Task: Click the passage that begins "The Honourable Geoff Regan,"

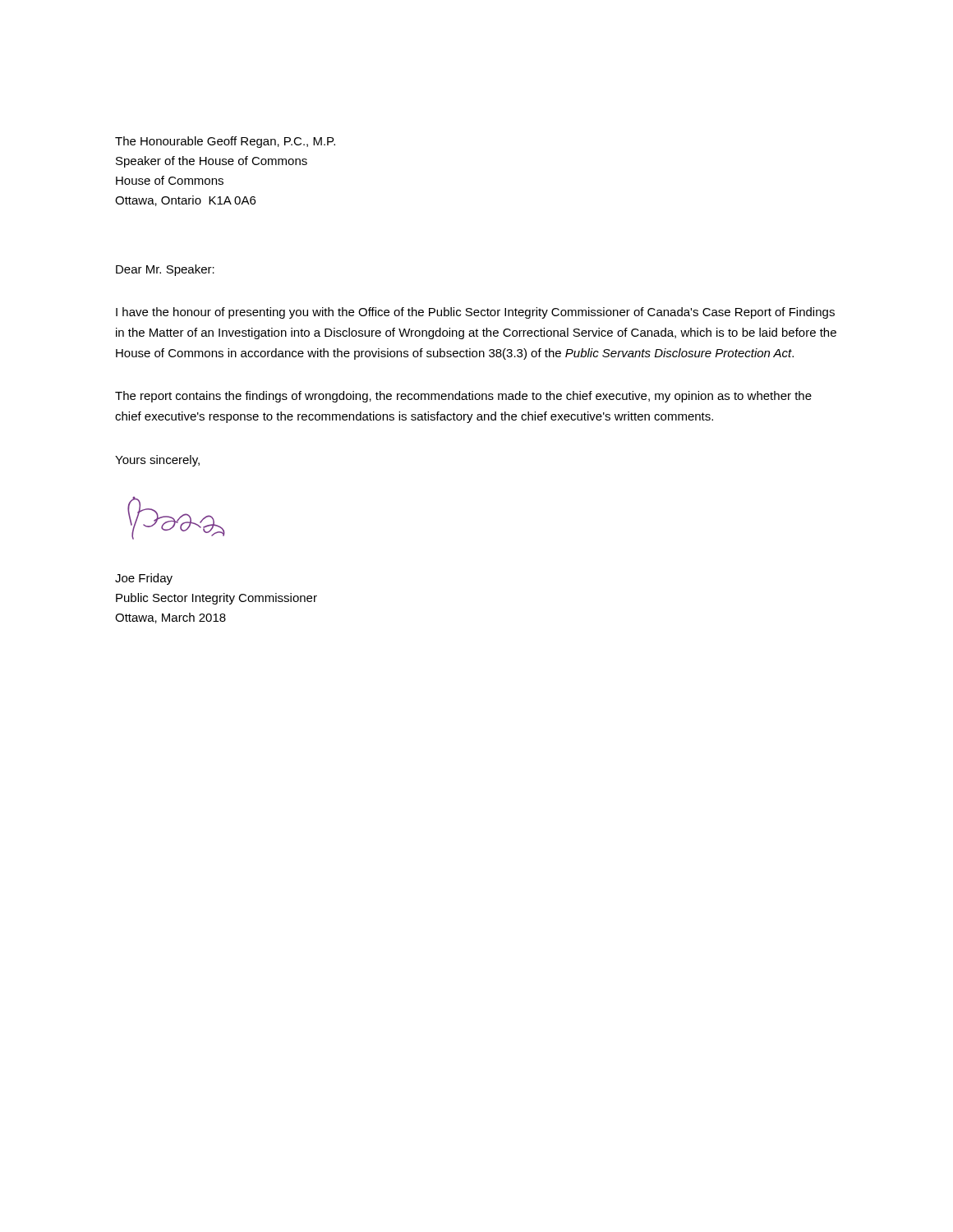Action: (x=226, y=170)
